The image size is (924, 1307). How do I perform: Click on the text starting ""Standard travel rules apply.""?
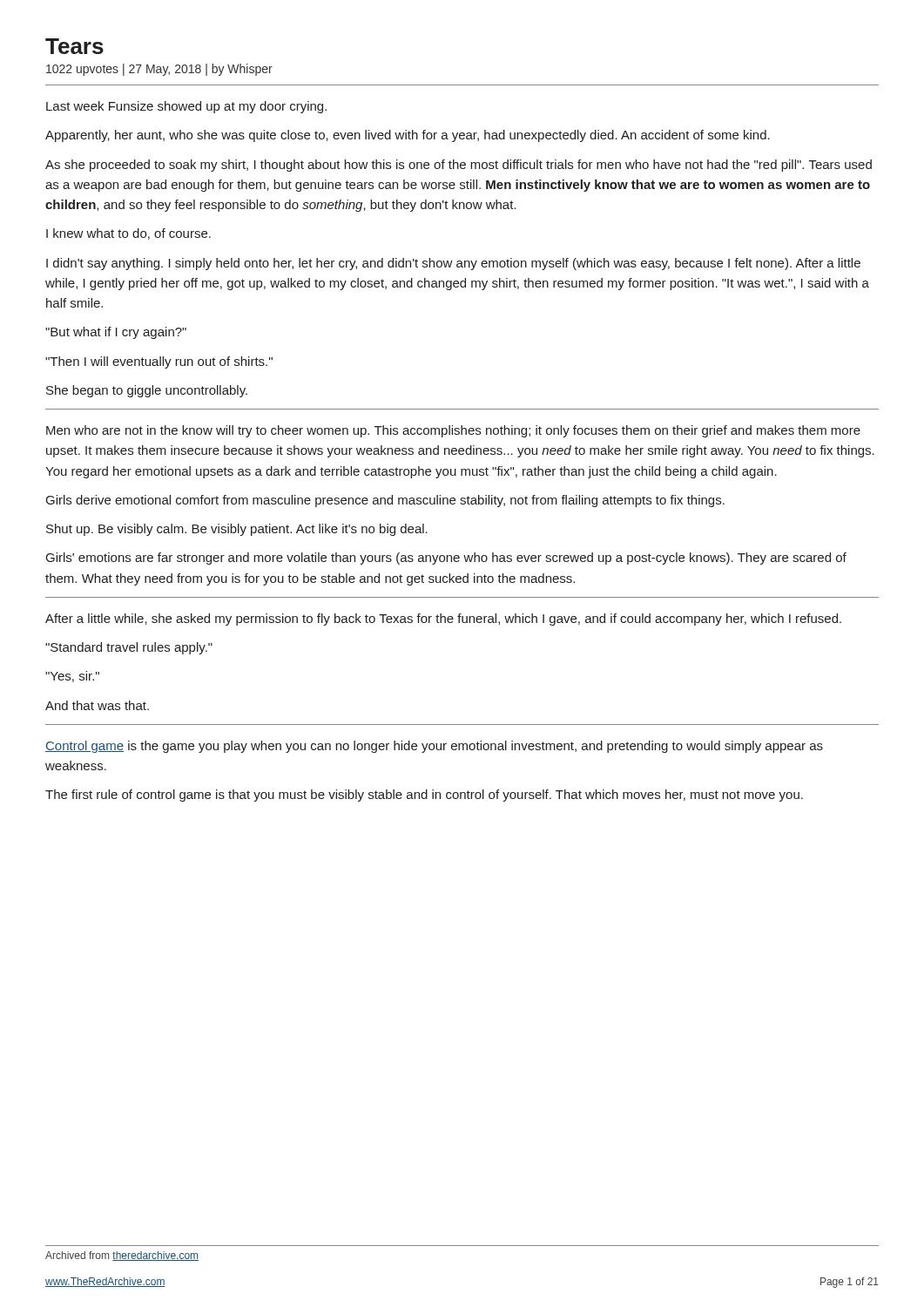(x=129, y=647)
